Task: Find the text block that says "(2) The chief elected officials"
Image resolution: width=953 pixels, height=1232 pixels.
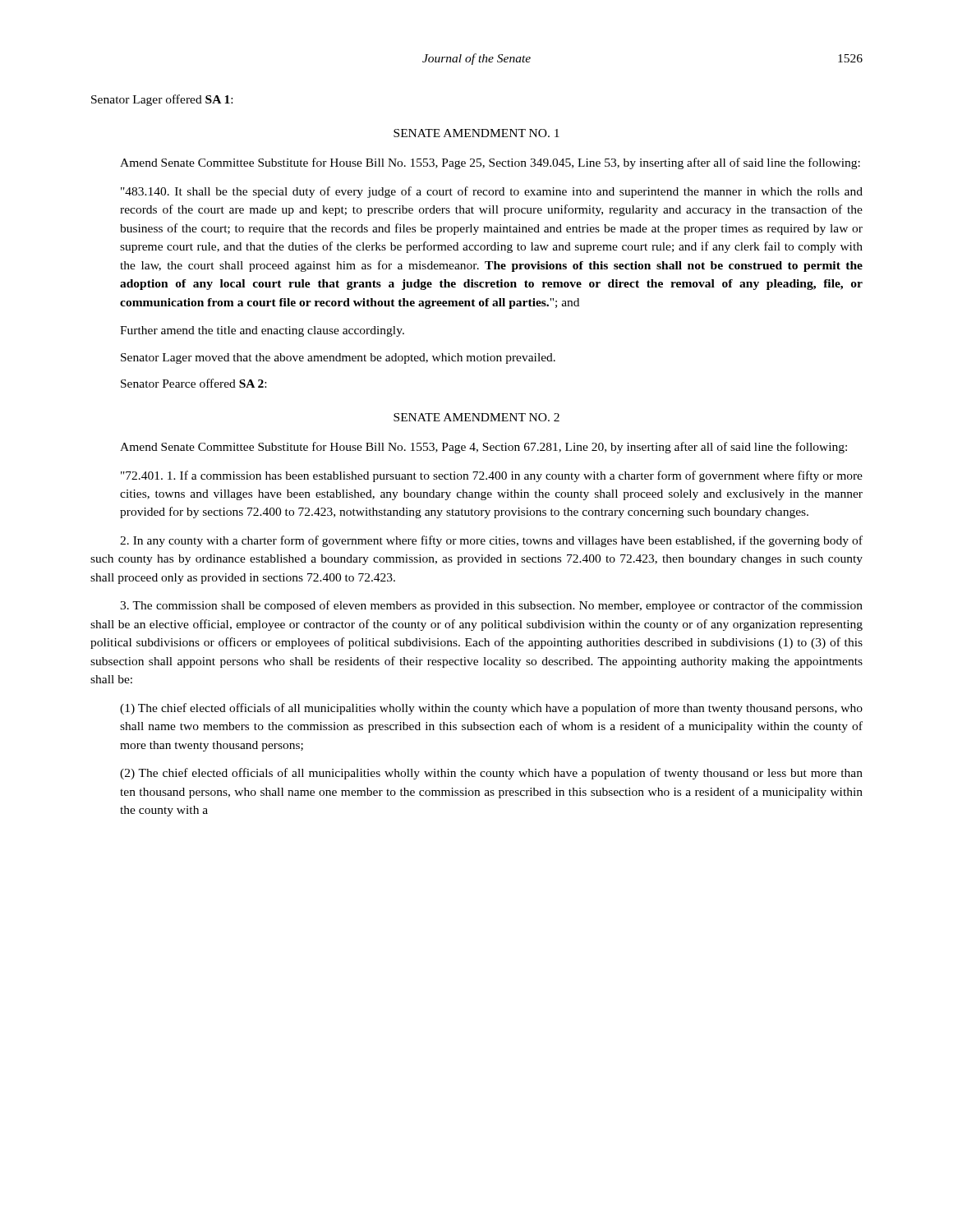Action: (x=491, y=791)
